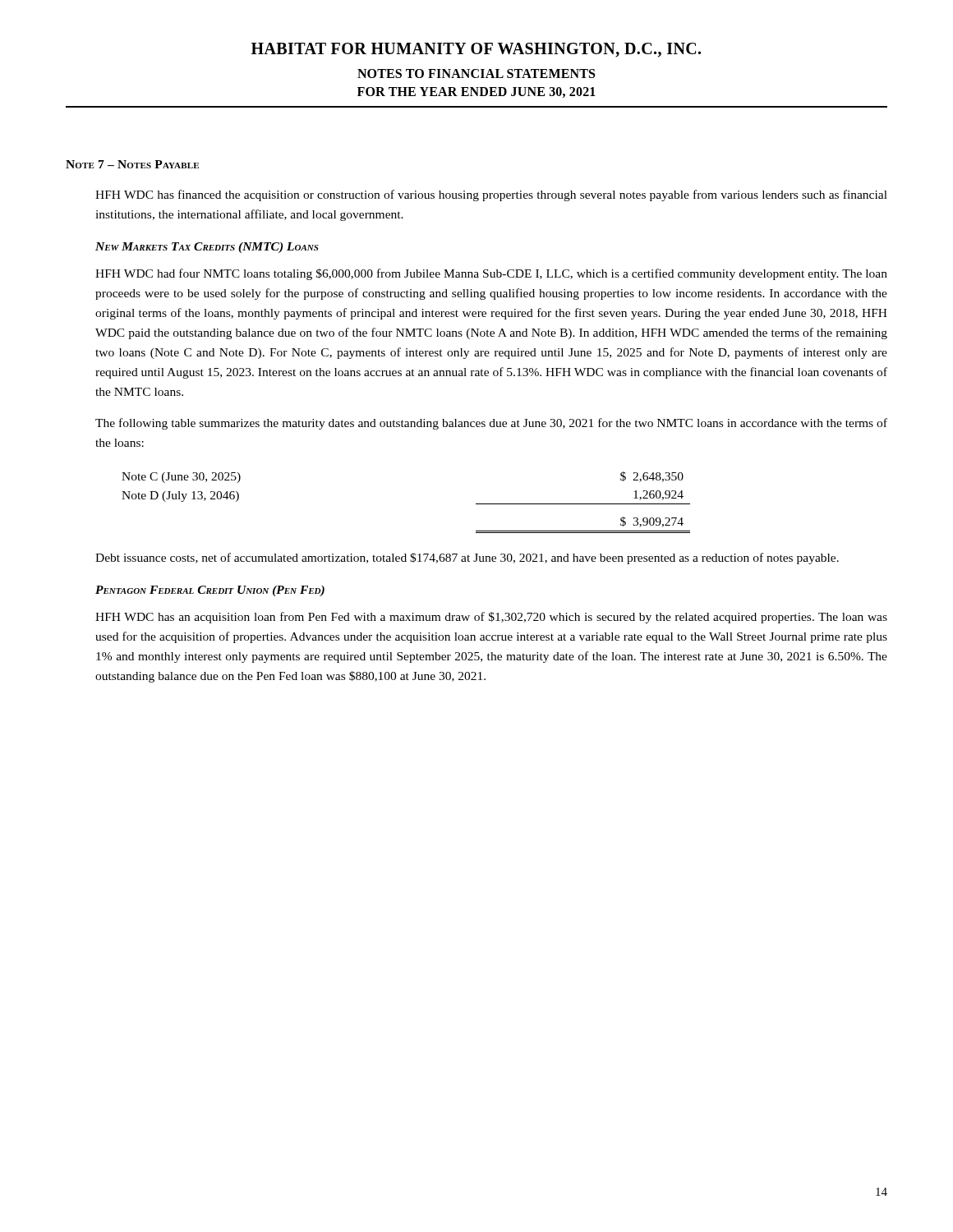Screen dimensions: 1232x953
Task: Select the table that reads "Note C (June"
Action: click(x=501, y=500)
